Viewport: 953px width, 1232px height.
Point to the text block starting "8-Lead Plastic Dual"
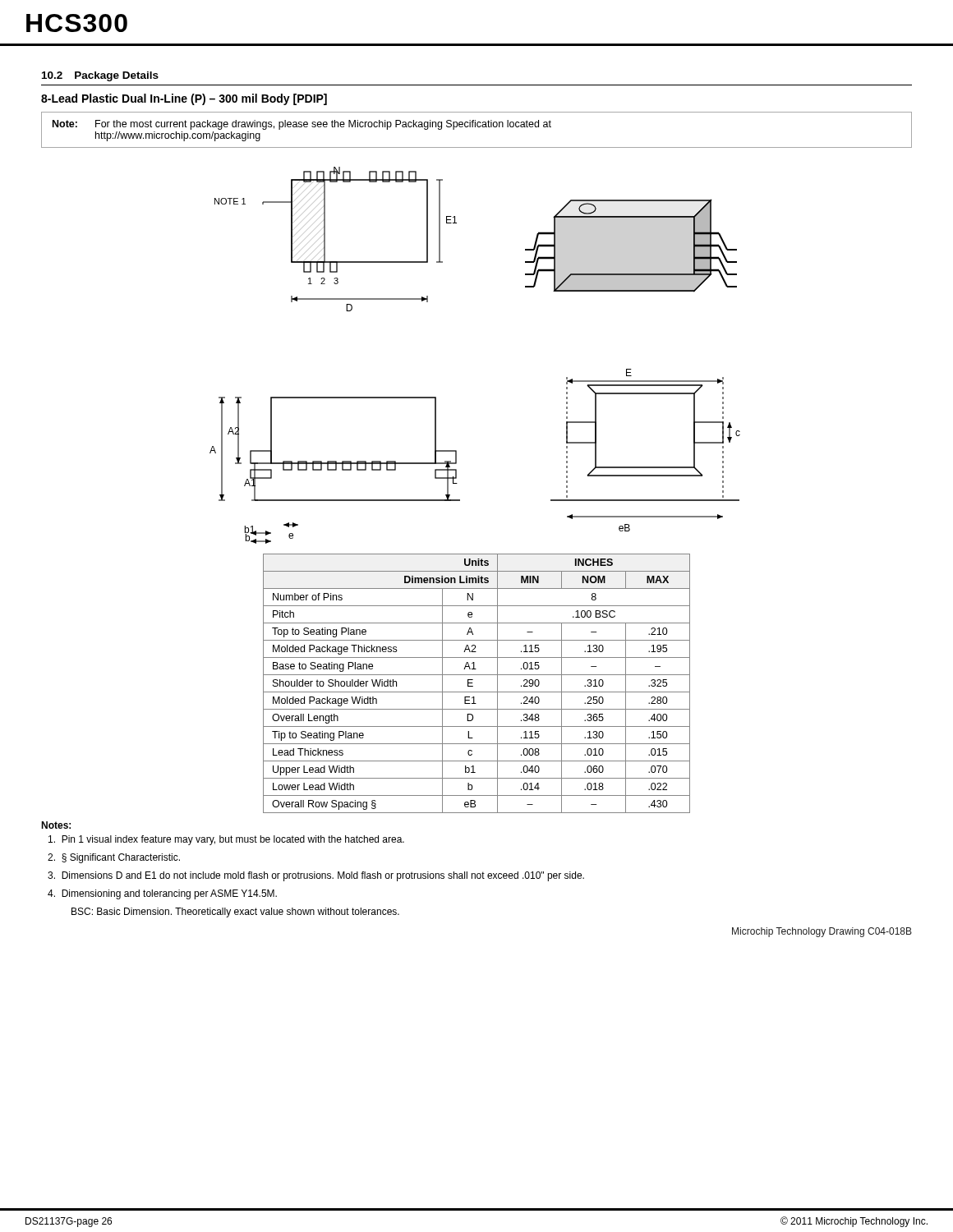point(184,99)
